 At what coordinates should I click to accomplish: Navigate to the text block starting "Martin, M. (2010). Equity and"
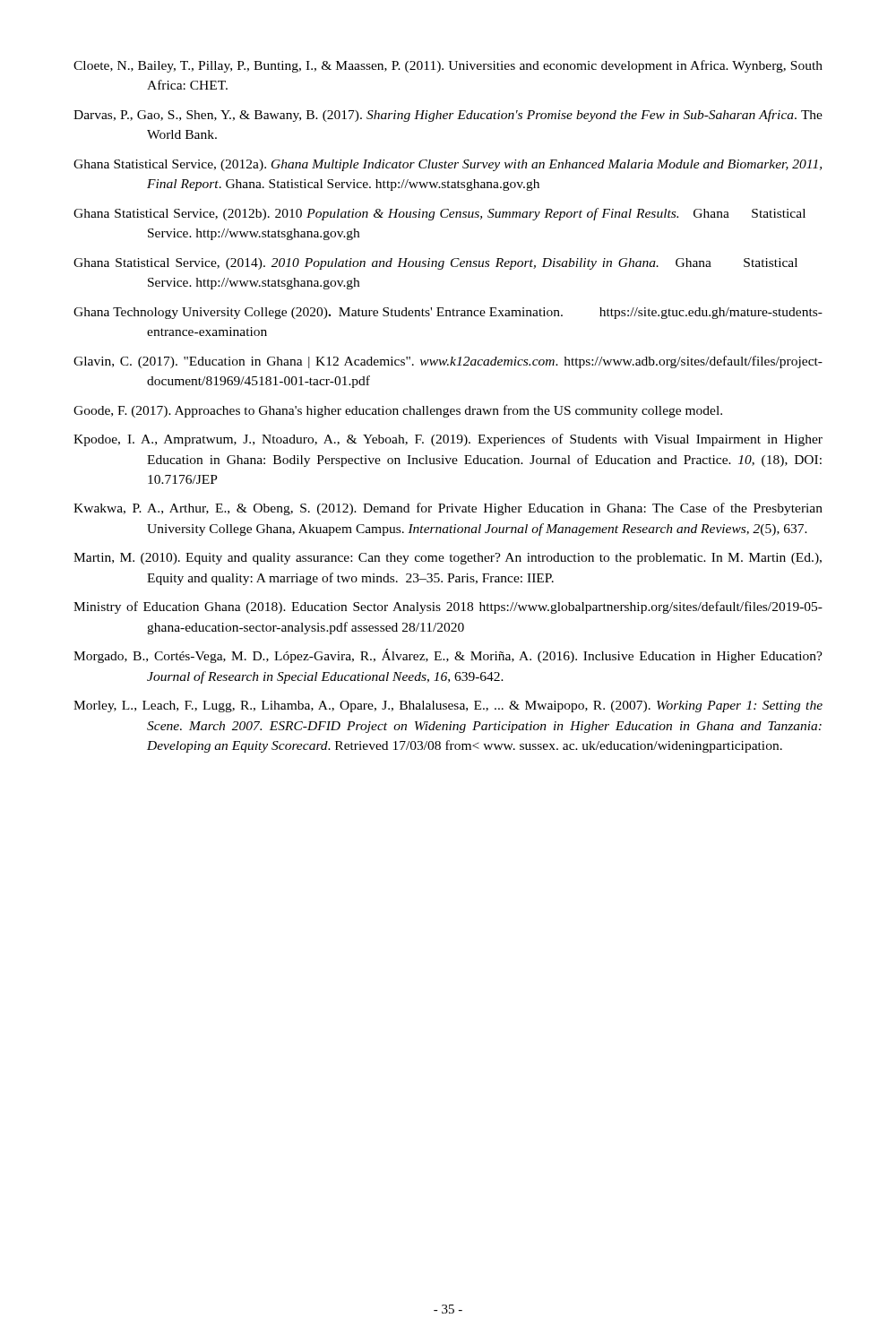click(448, 568)
